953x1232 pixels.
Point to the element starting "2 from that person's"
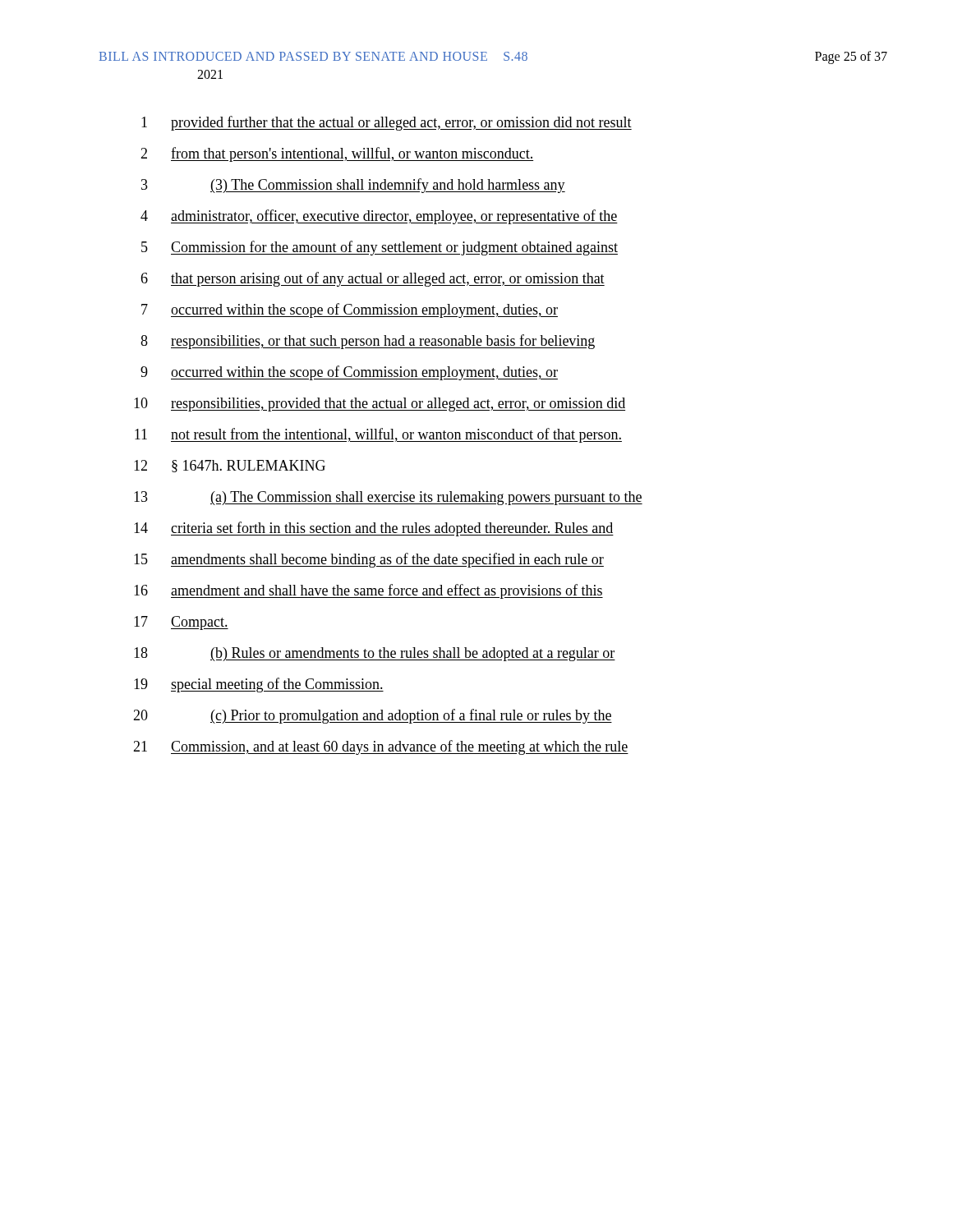pos(493,154)
